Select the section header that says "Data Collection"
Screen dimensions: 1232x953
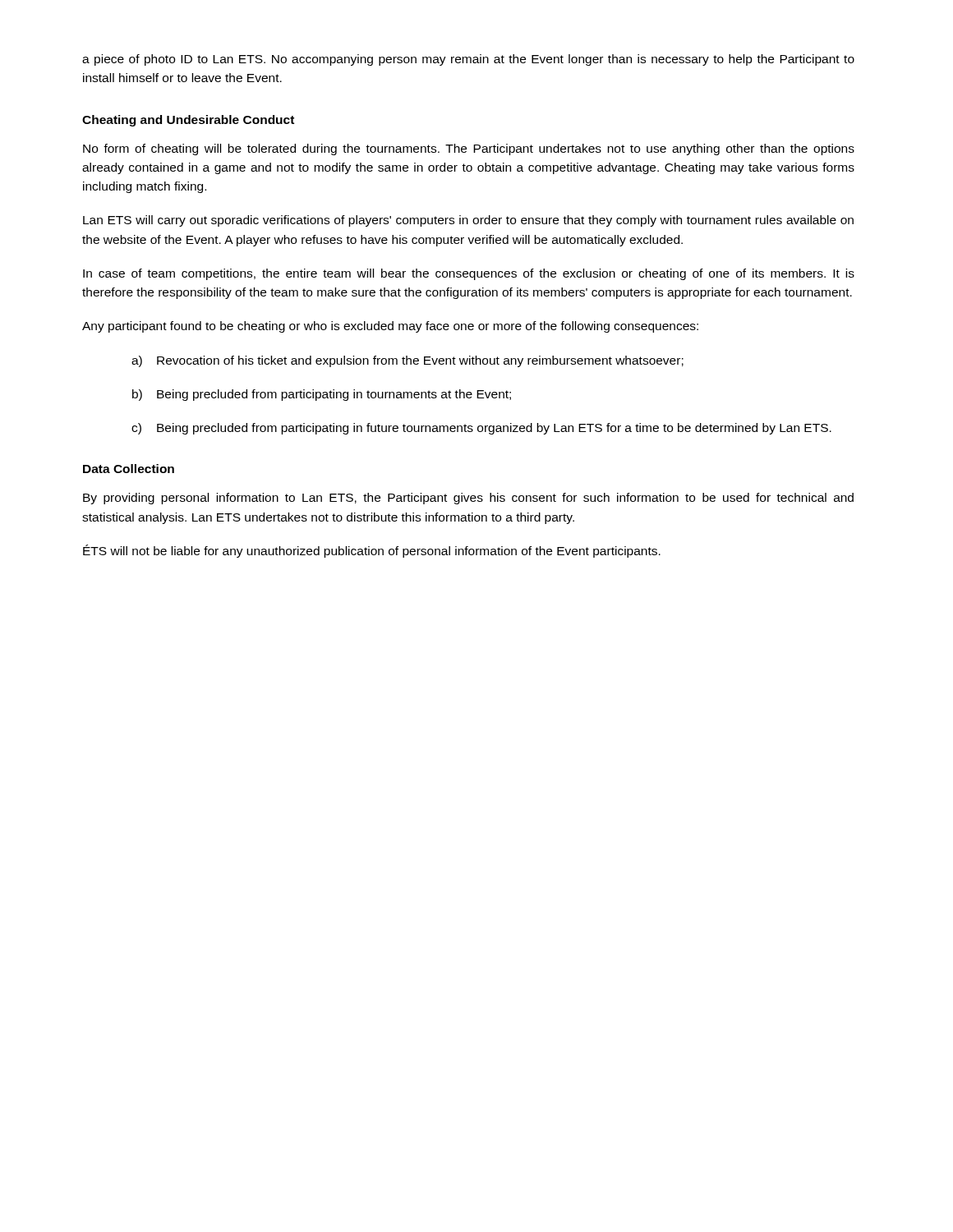coord(129,469)
